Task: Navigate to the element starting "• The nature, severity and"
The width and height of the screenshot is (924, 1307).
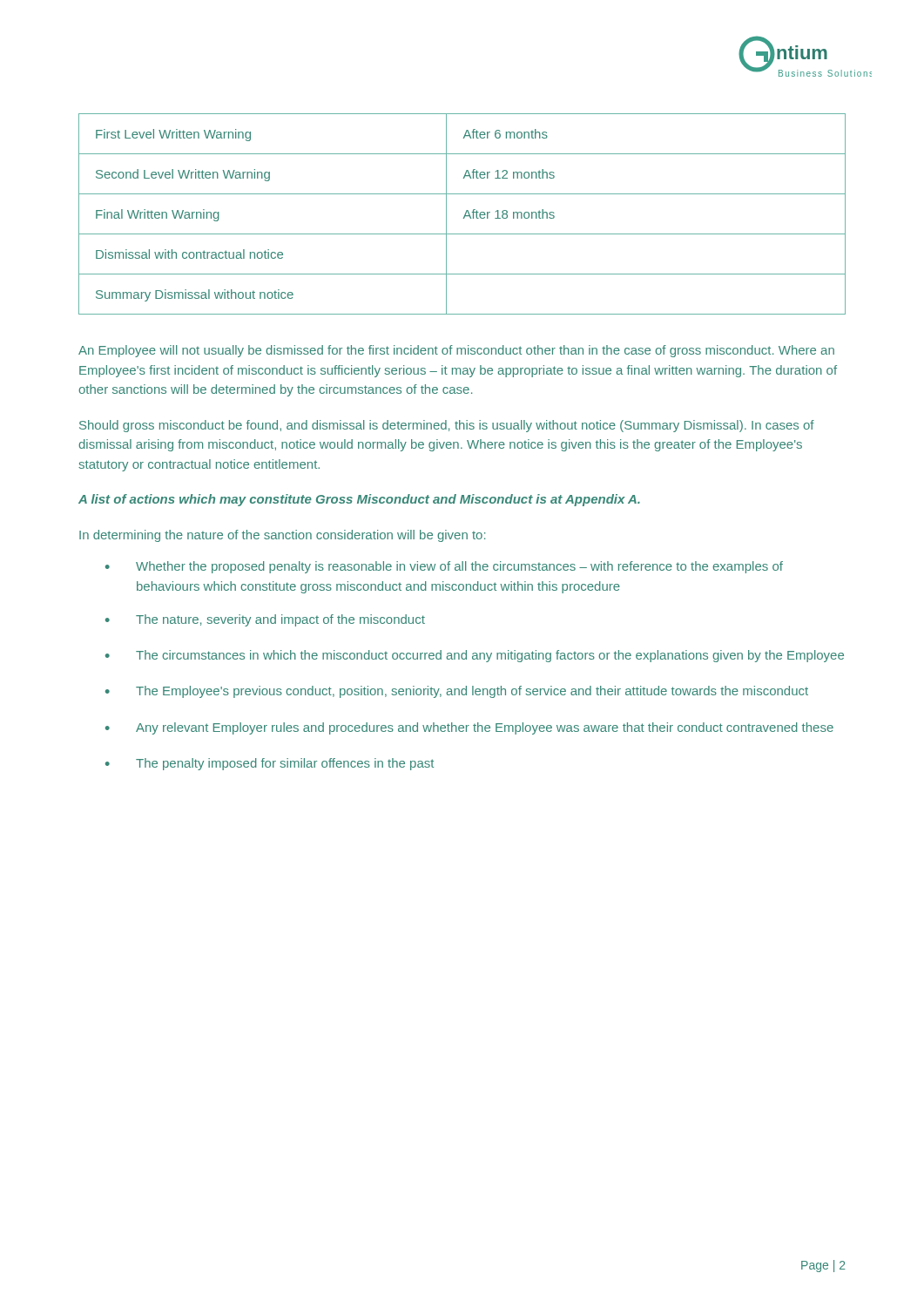Action: [265, 620]
